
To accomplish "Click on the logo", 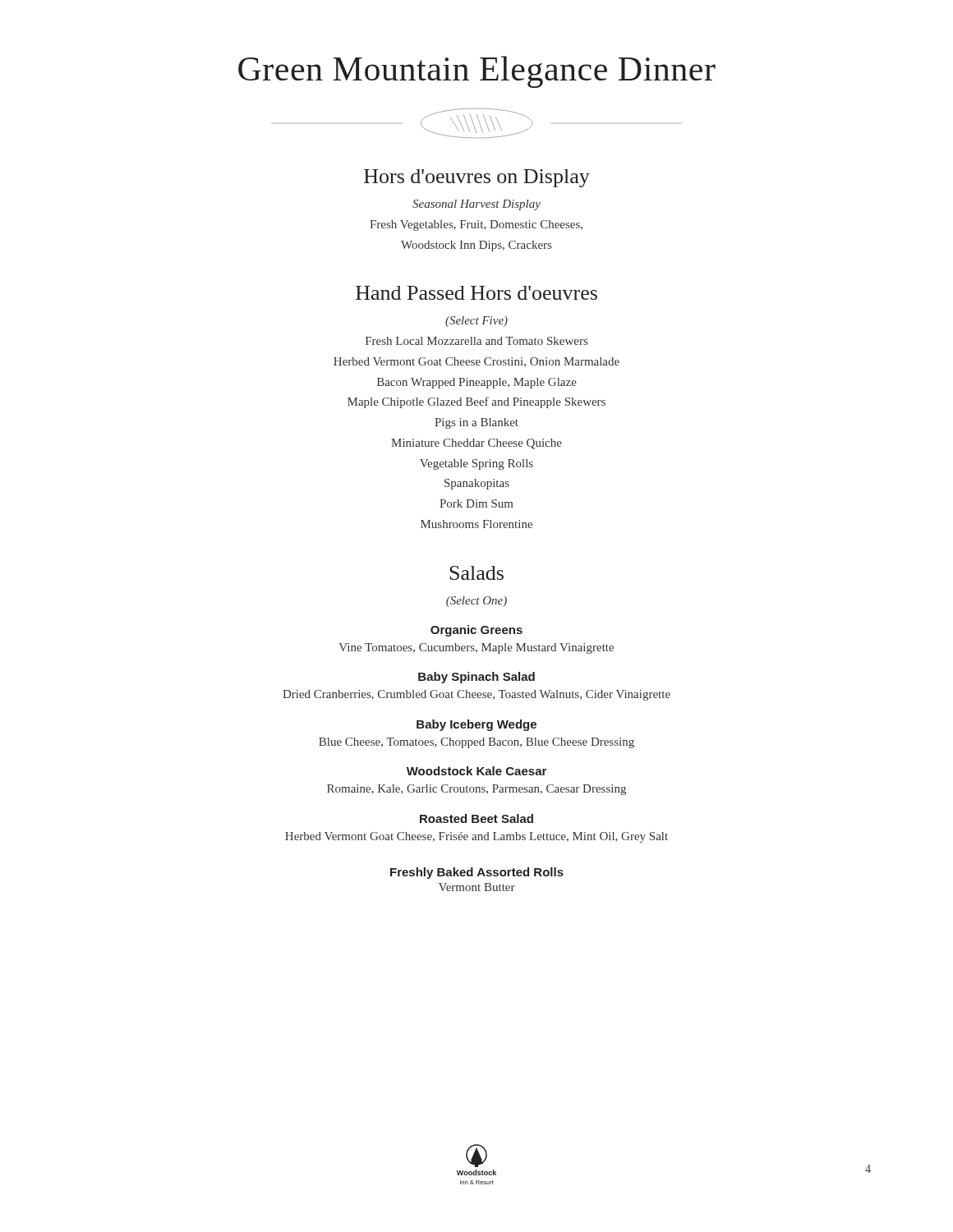I will coord(476,1165).
